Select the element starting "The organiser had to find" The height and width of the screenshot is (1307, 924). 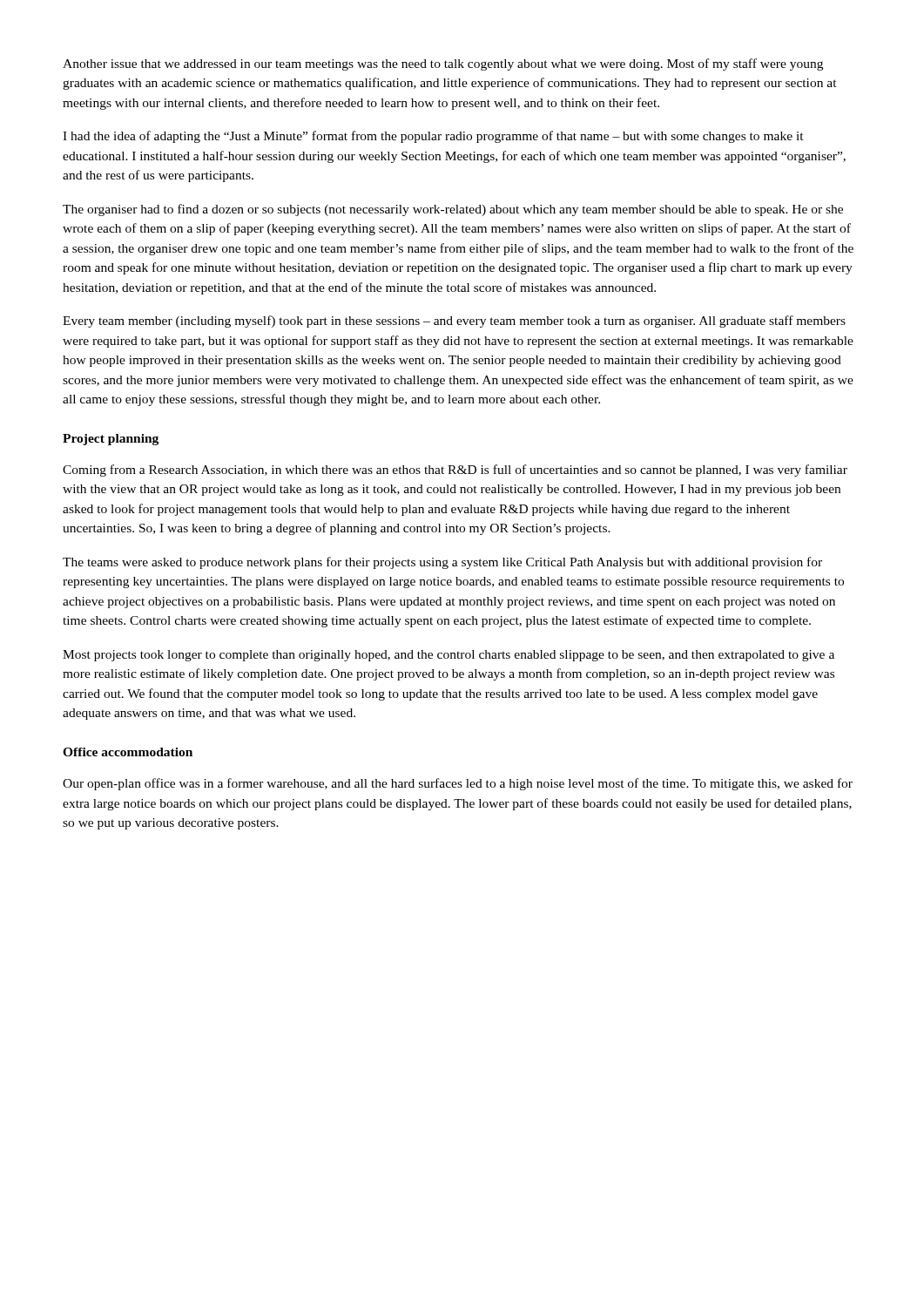coord(458,248)
